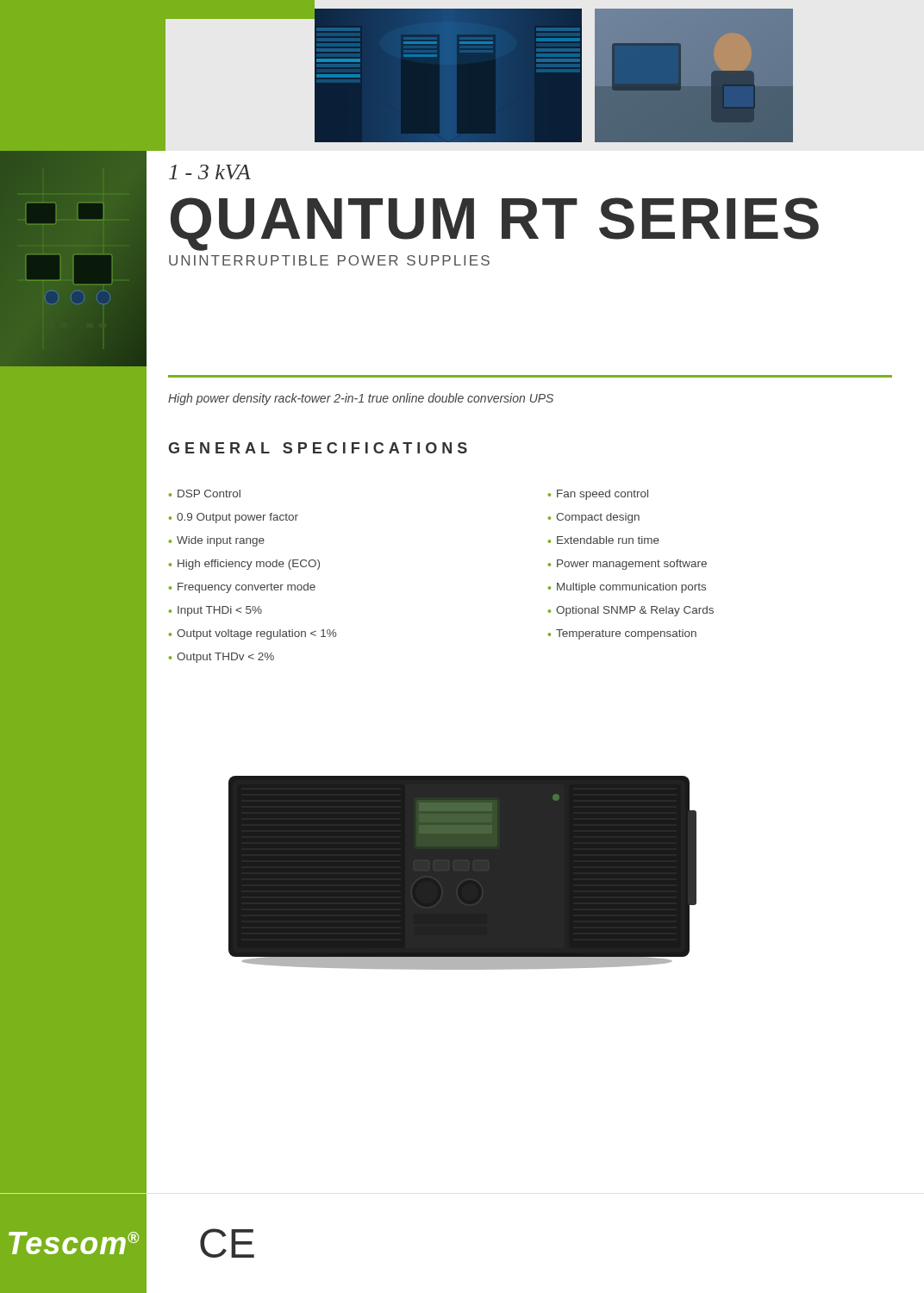
Task: Select the list item that reads "• Temperature compensation"
Action: point(622,634)
